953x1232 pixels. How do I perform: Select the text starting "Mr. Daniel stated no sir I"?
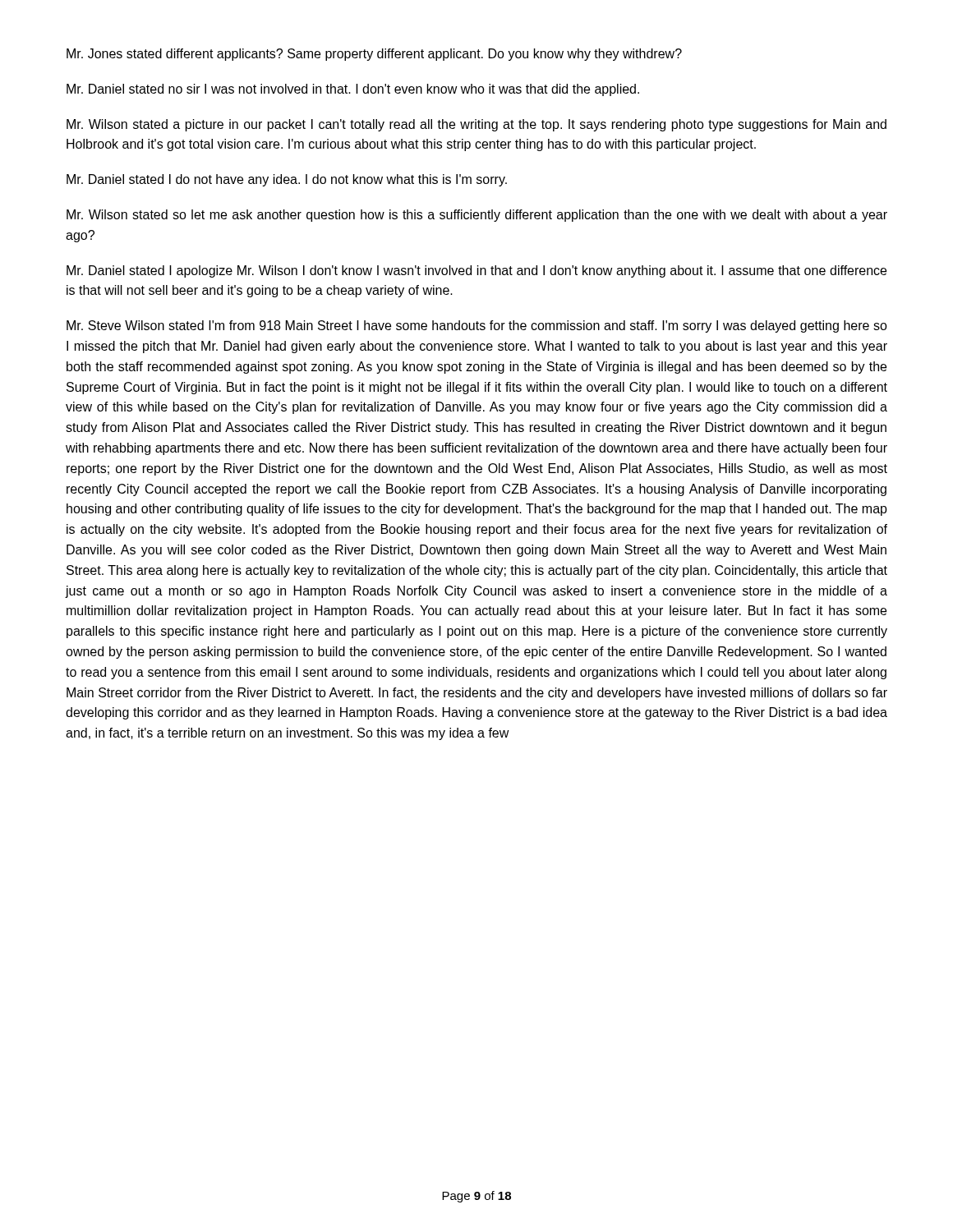click(353, 89)
